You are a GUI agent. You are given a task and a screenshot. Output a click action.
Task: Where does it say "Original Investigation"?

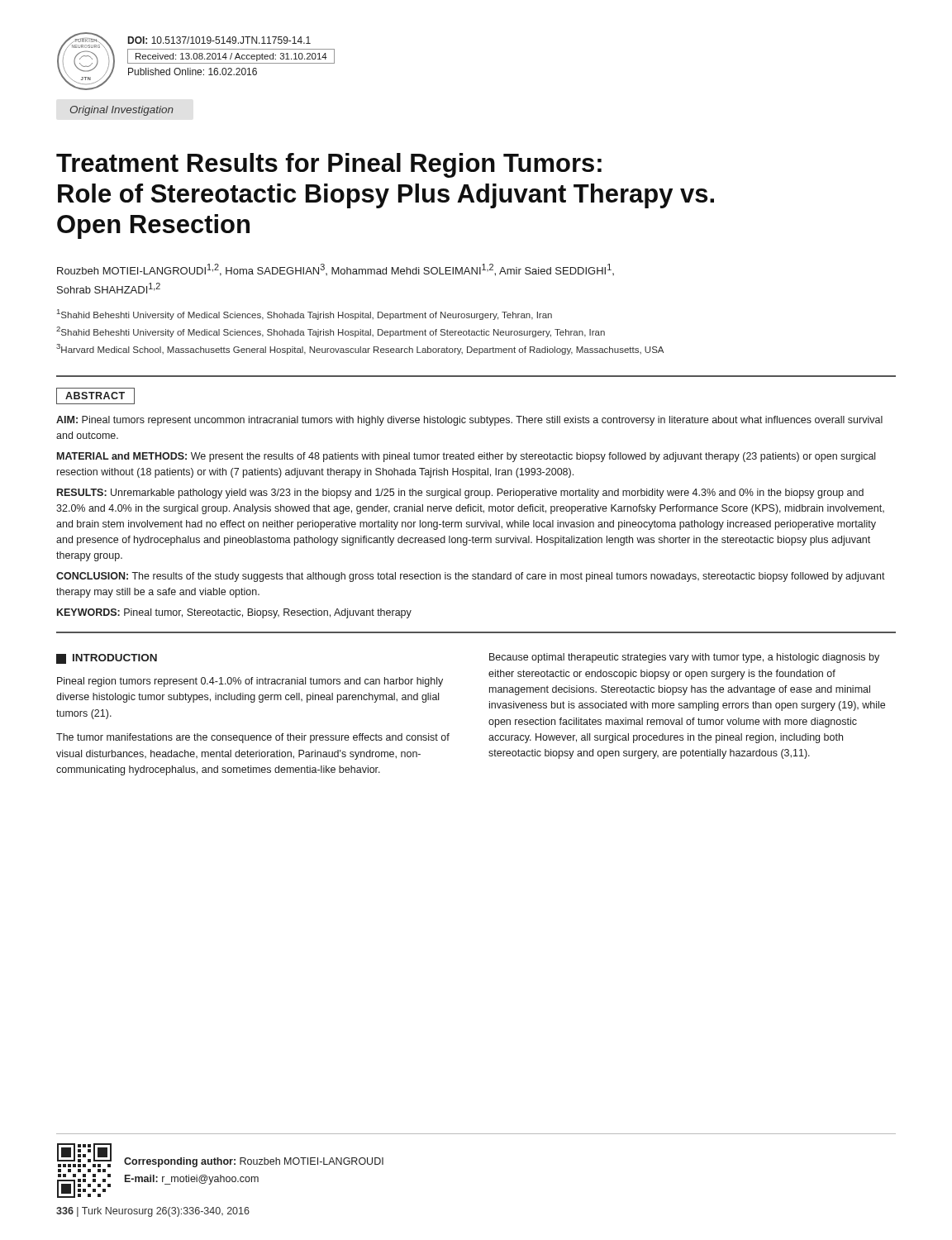click(x=122, y=109)
